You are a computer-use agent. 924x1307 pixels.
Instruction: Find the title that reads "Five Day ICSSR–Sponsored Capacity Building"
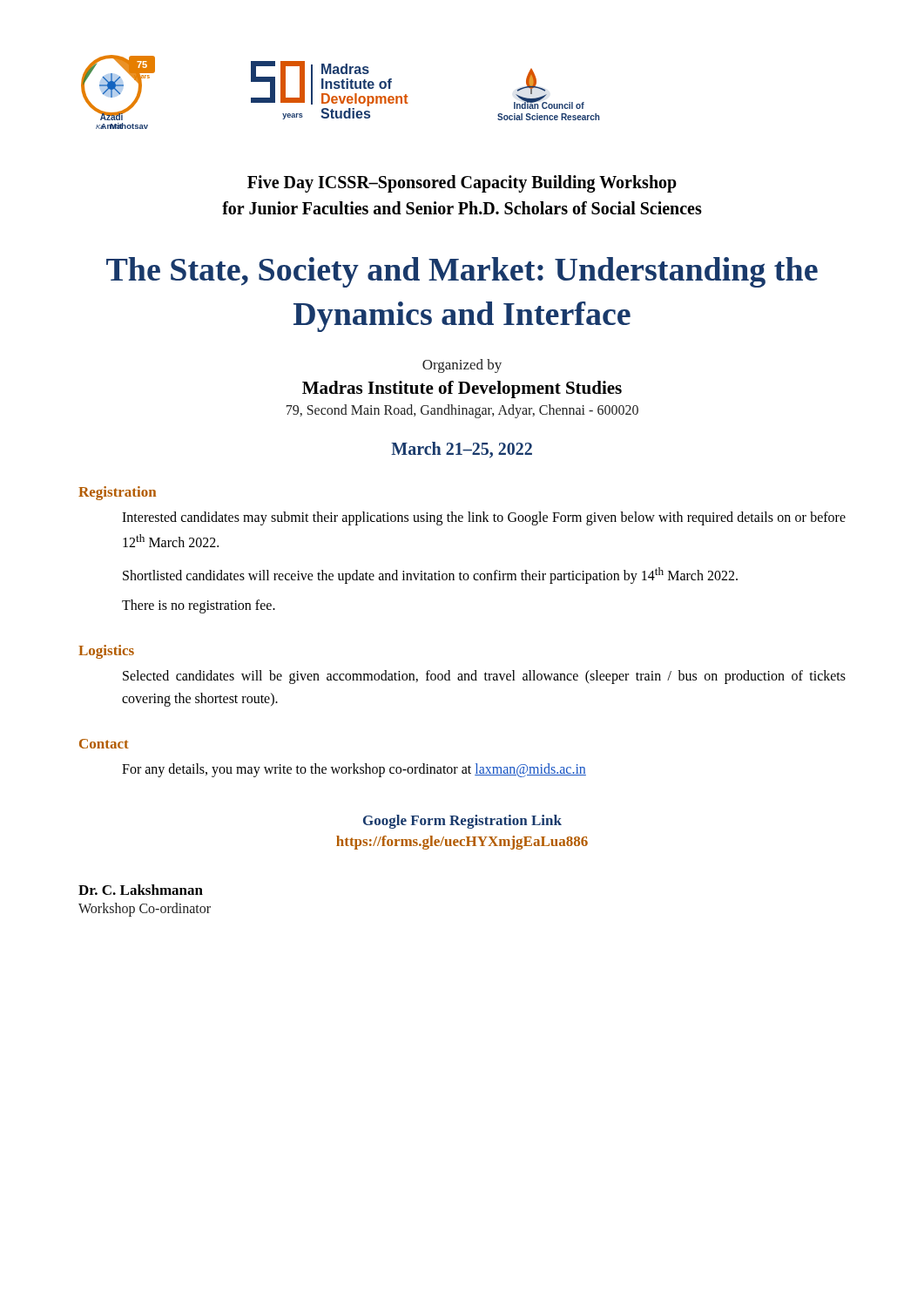click(462, 195)
